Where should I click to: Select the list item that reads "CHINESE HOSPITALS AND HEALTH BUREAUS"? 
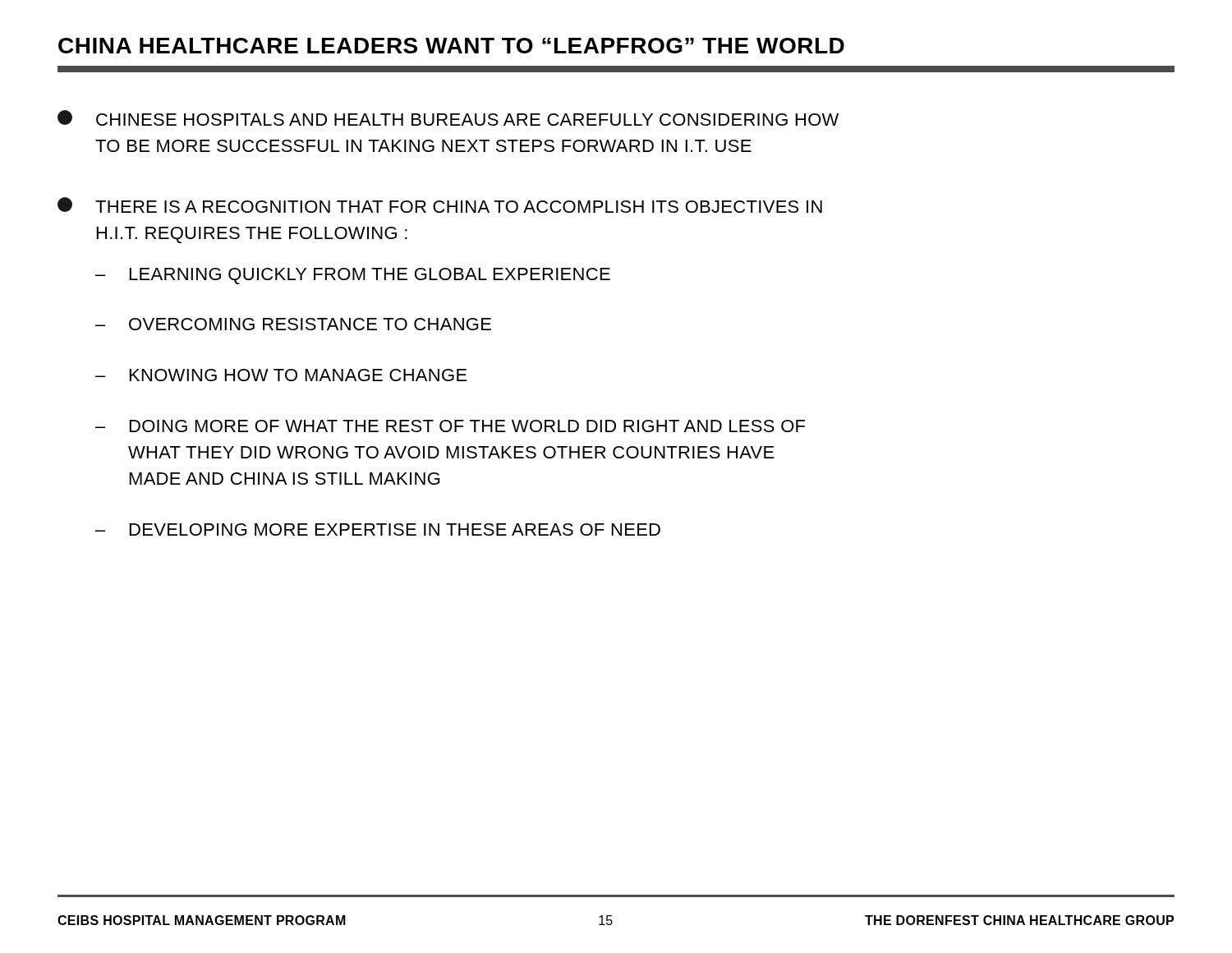point(448,133)
